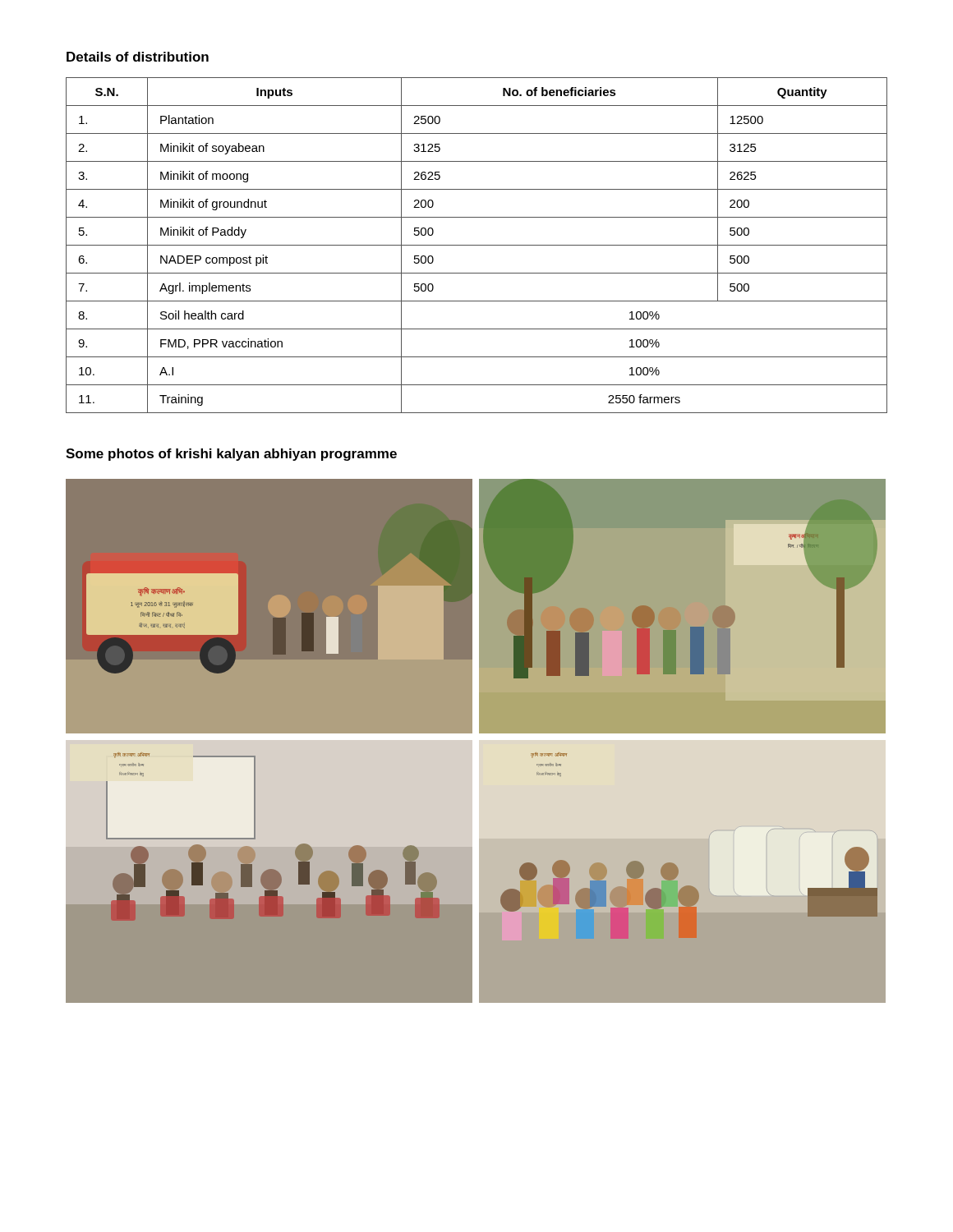Find the photo
Screen dimensions: 1232x953
pos(476,741)
